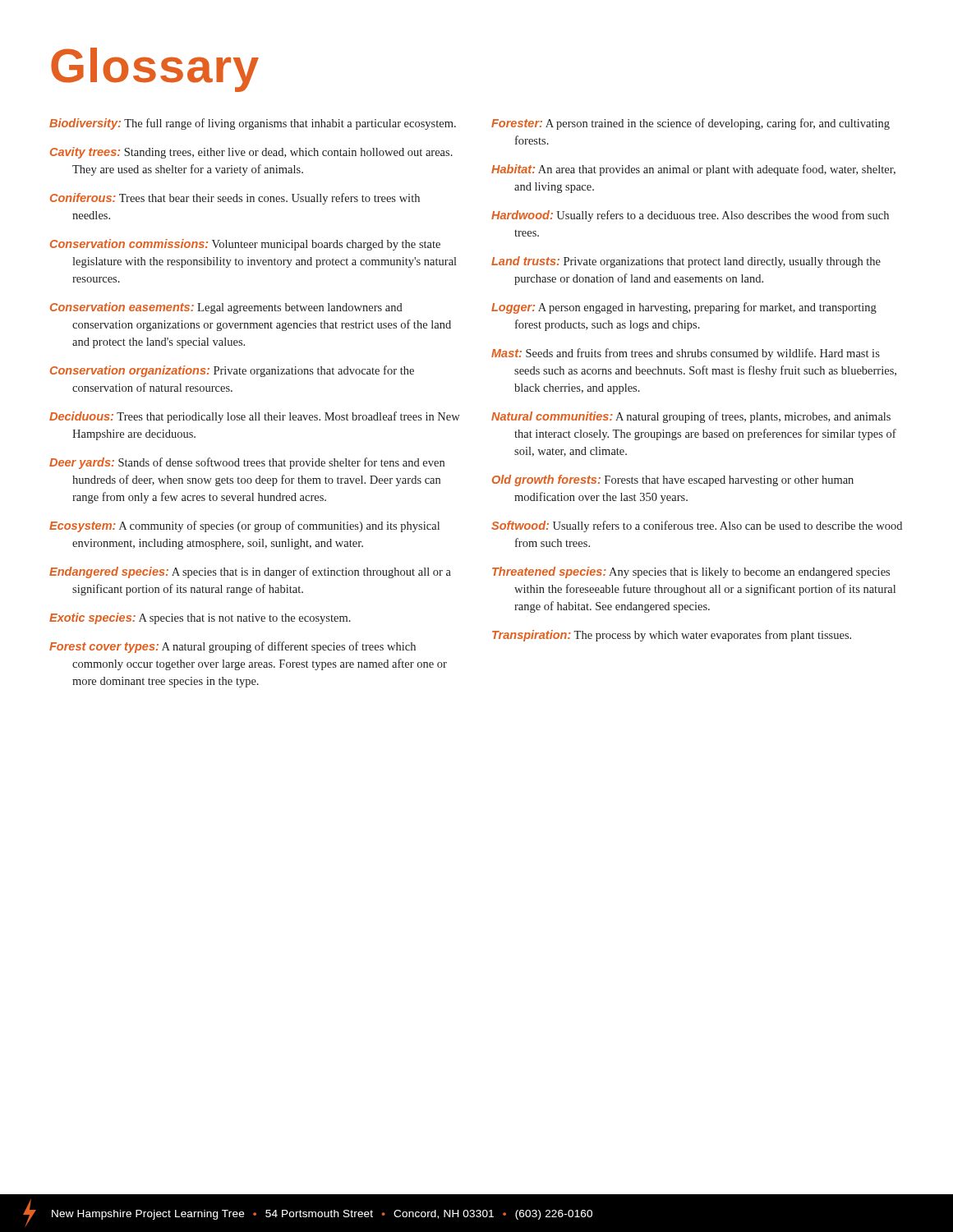Find the list item that reads "Habitat: An area that provides an animal"
953x1232 pixels.
pyautogui.click(x=694, y=178)
